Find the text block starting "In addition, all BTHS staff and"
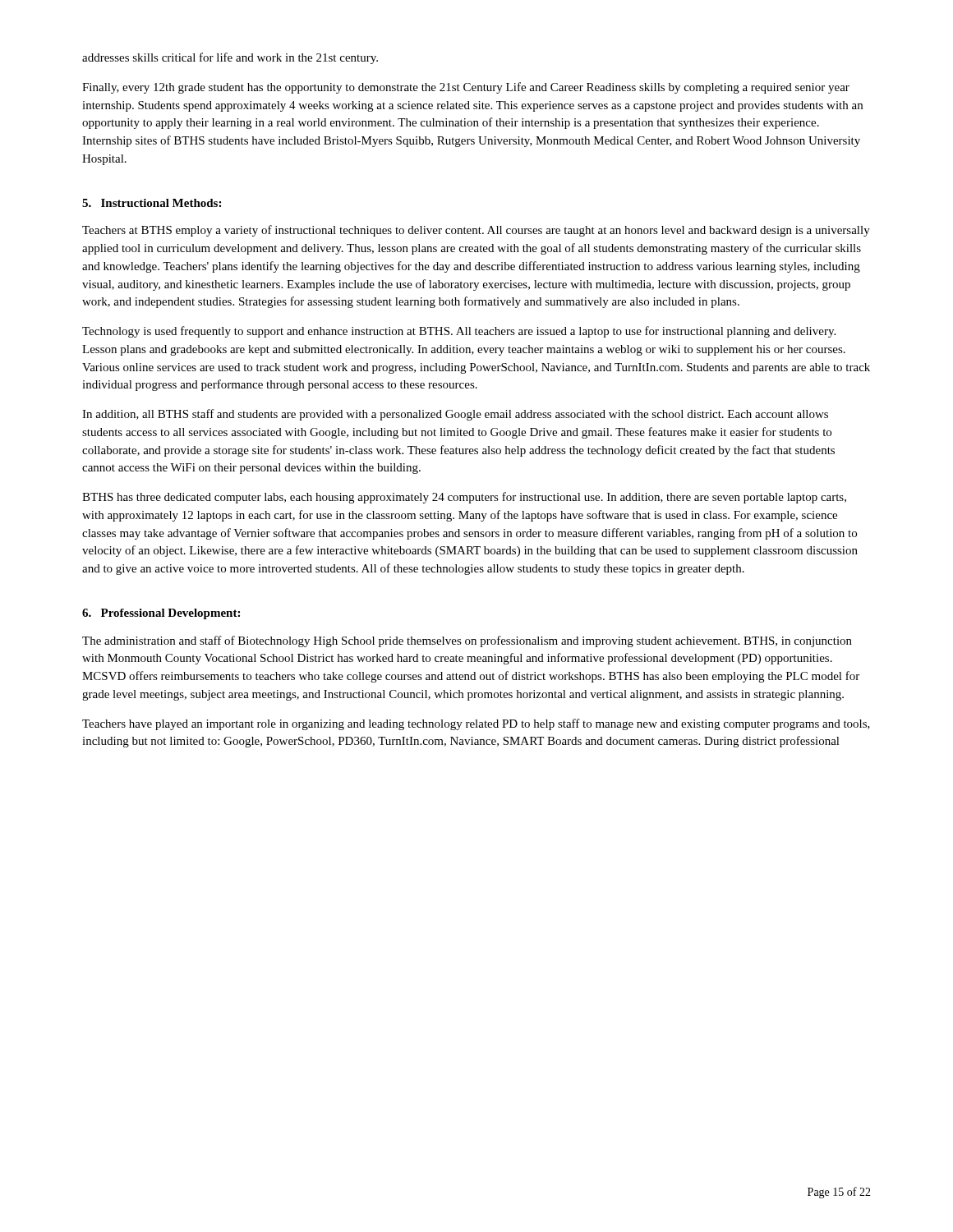This screenshot has width=953, height=1232. click(476, 441)
